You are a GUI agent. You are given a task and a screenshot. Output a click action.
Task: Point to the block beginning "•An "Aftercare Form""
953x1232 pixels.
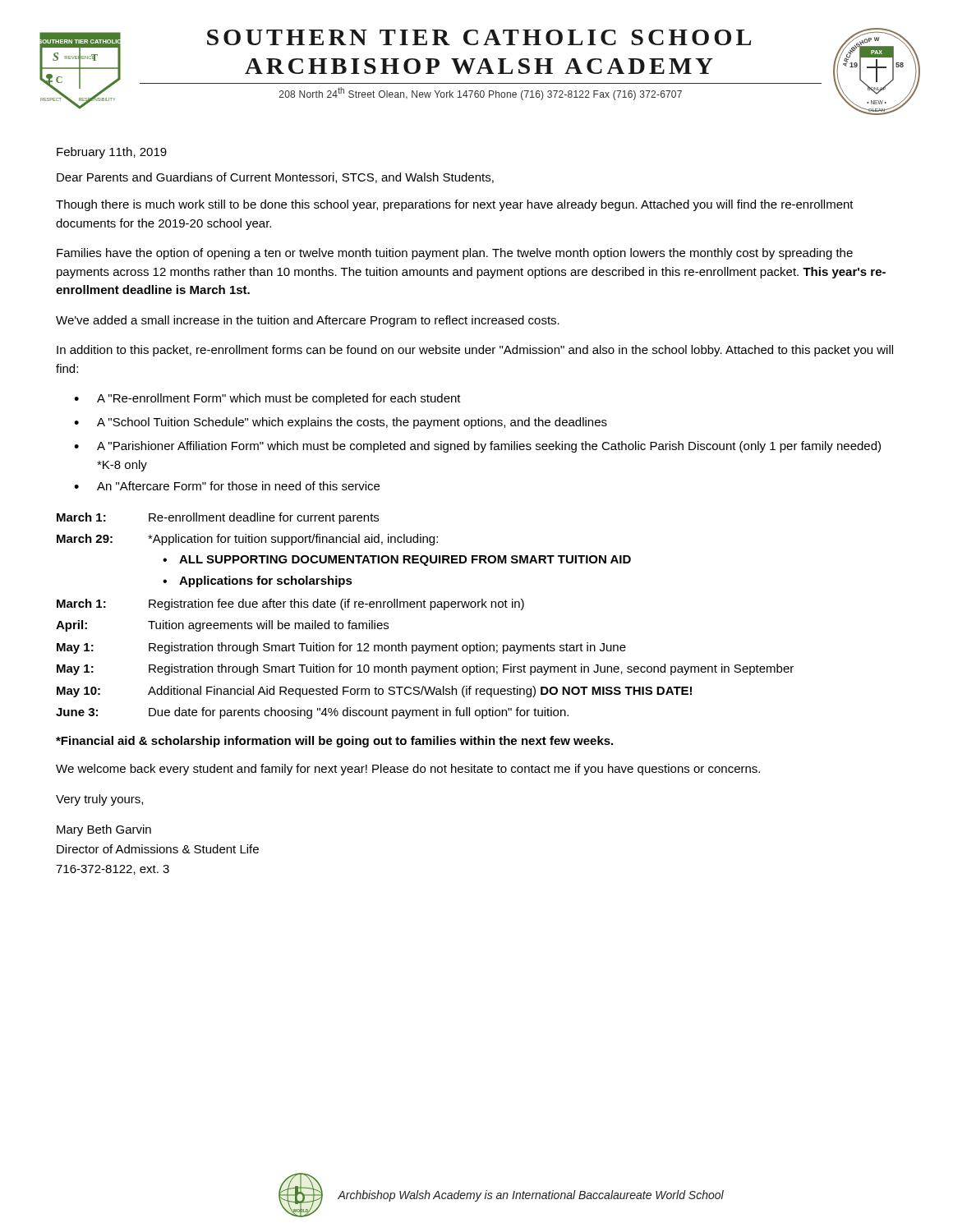click(227, 486)
